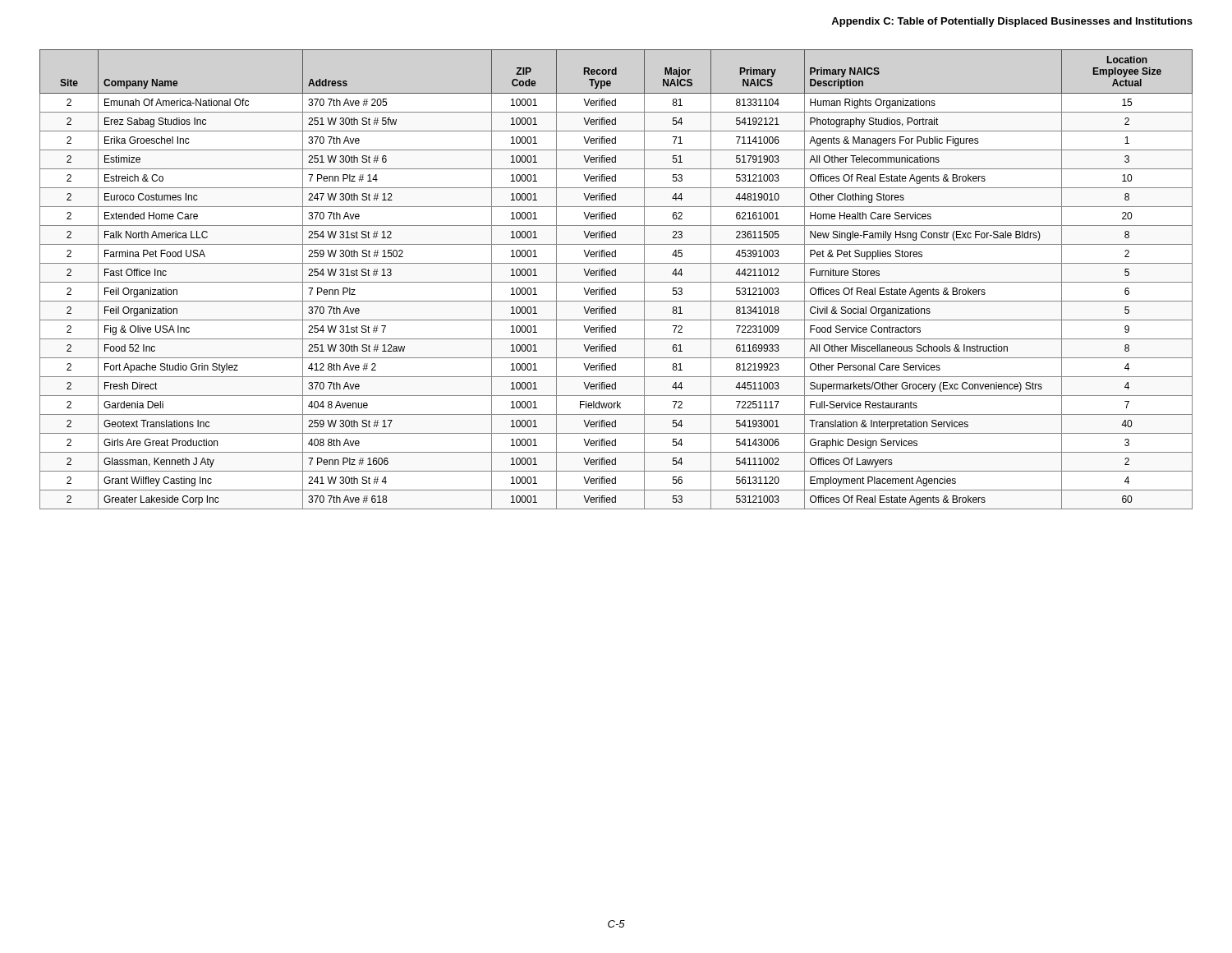Click a table

click(x=616, y=279)
